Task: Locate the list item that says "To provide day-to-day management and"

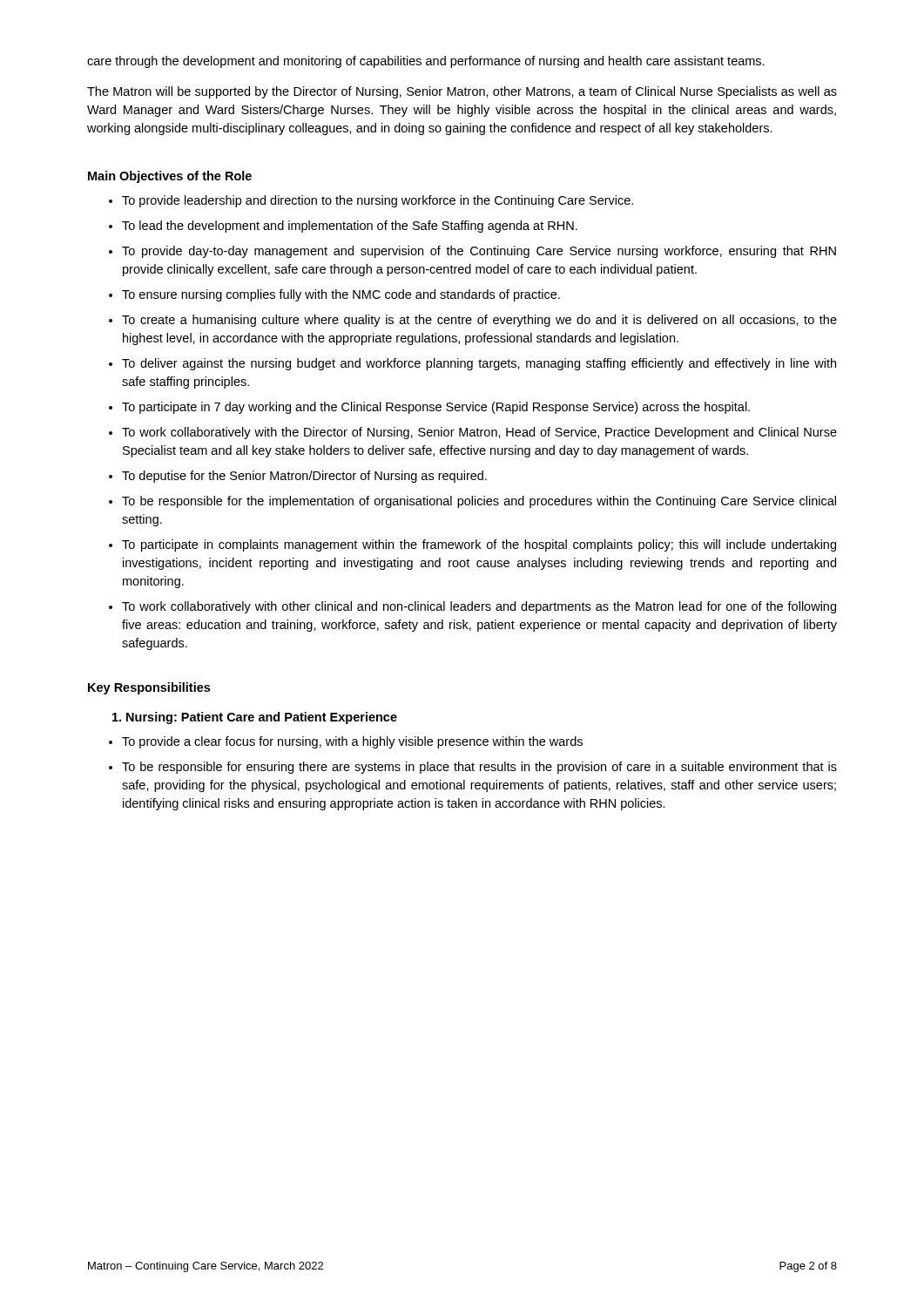Action: tap(479, 260)
